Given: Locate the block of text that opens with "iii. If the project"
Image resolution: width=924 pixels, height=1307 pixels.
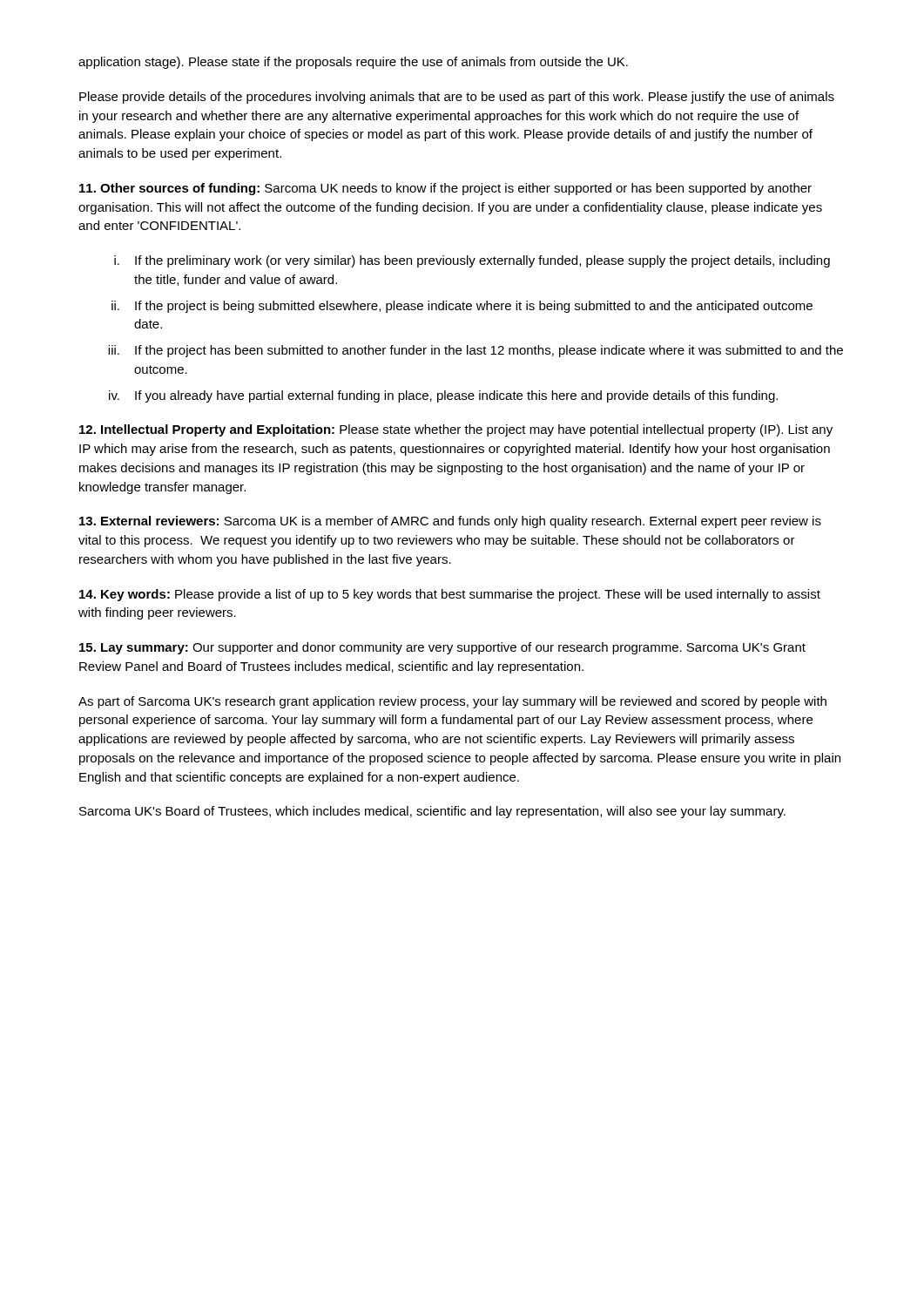Looking at the screenshot, I should pyautogui.click(x=462, y=360).
